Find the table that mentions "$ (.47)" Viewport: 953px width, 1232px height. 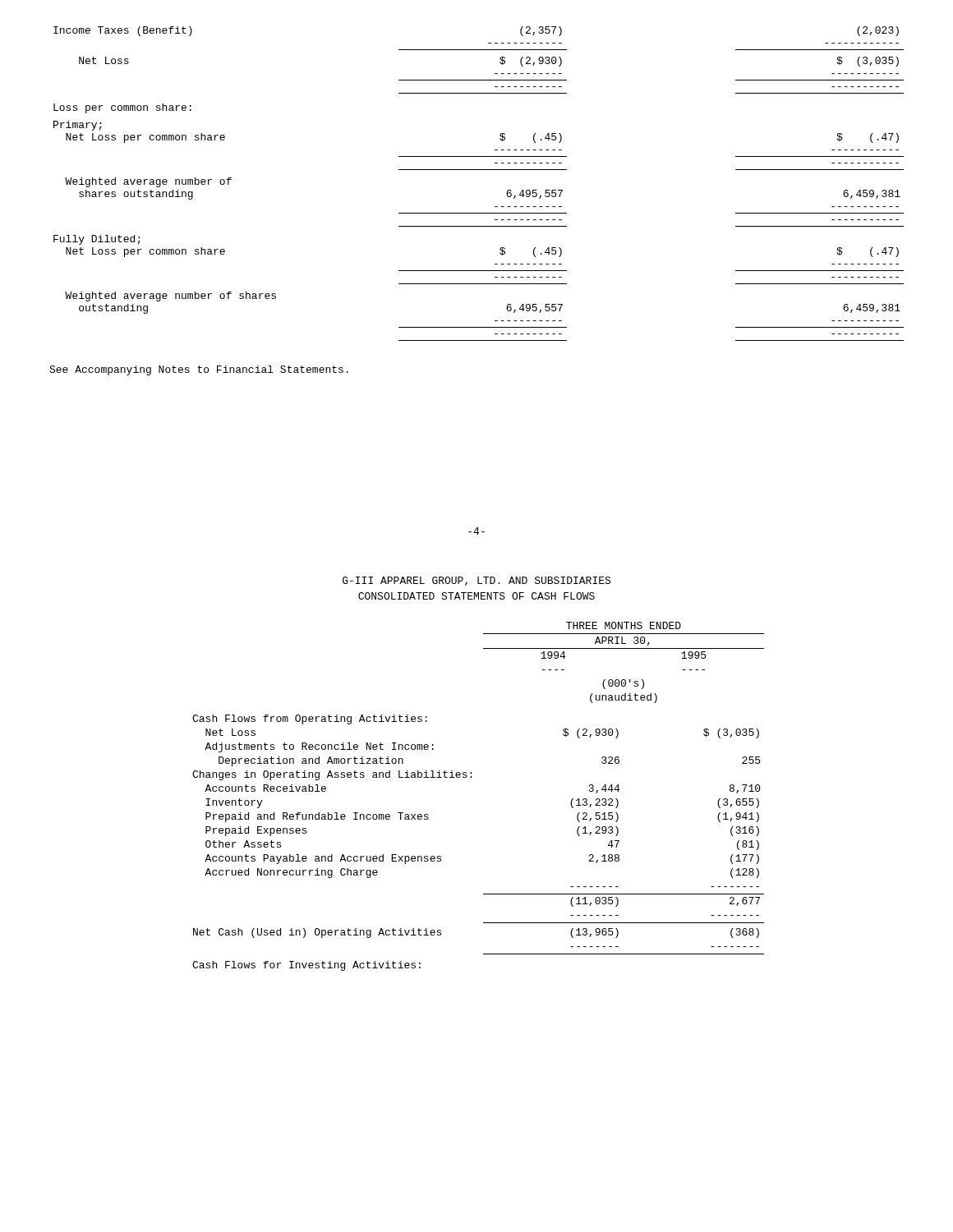coord(476,183)
